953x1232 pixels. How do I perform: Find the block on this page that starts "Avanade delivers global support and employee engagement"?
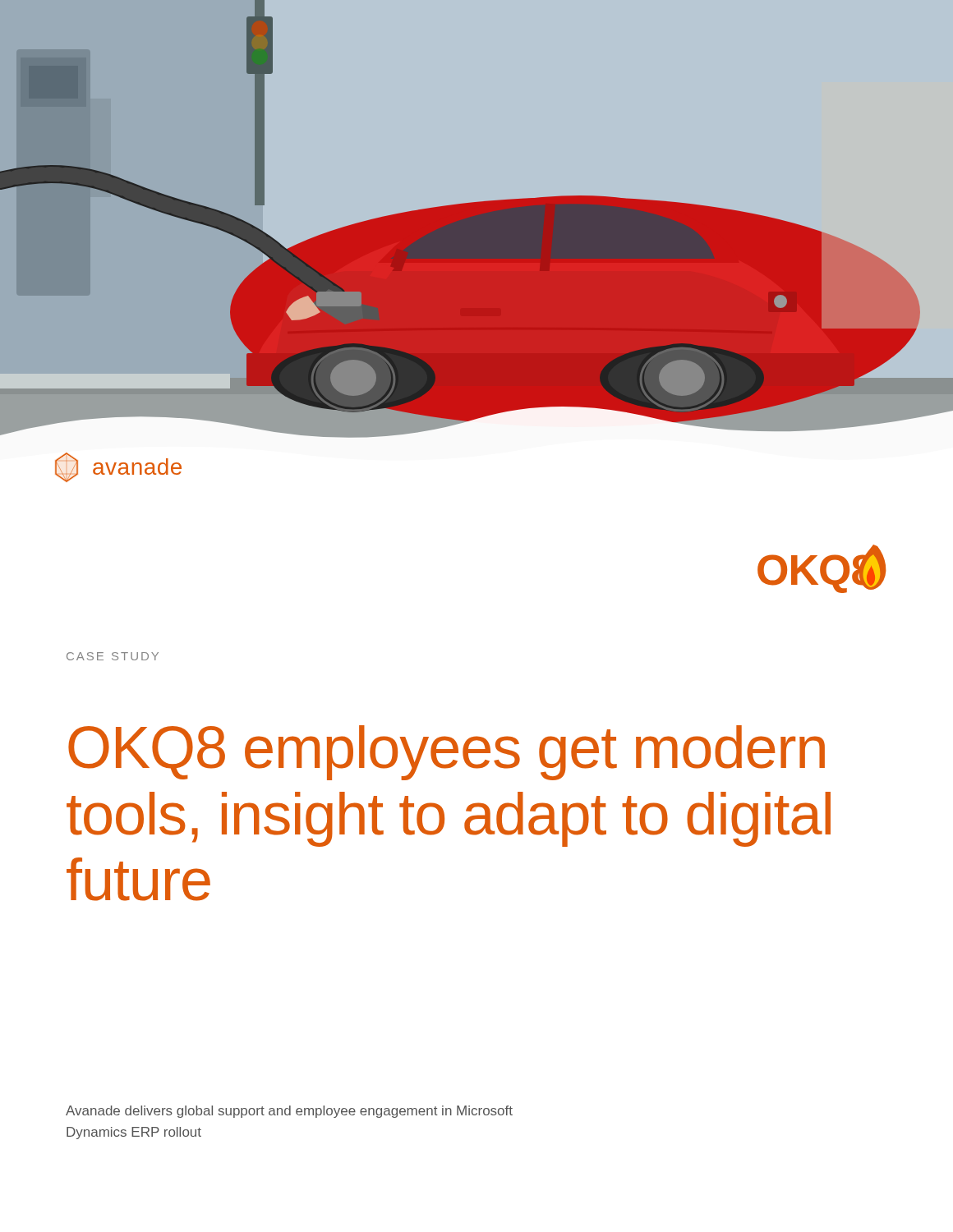[289, 1121]
